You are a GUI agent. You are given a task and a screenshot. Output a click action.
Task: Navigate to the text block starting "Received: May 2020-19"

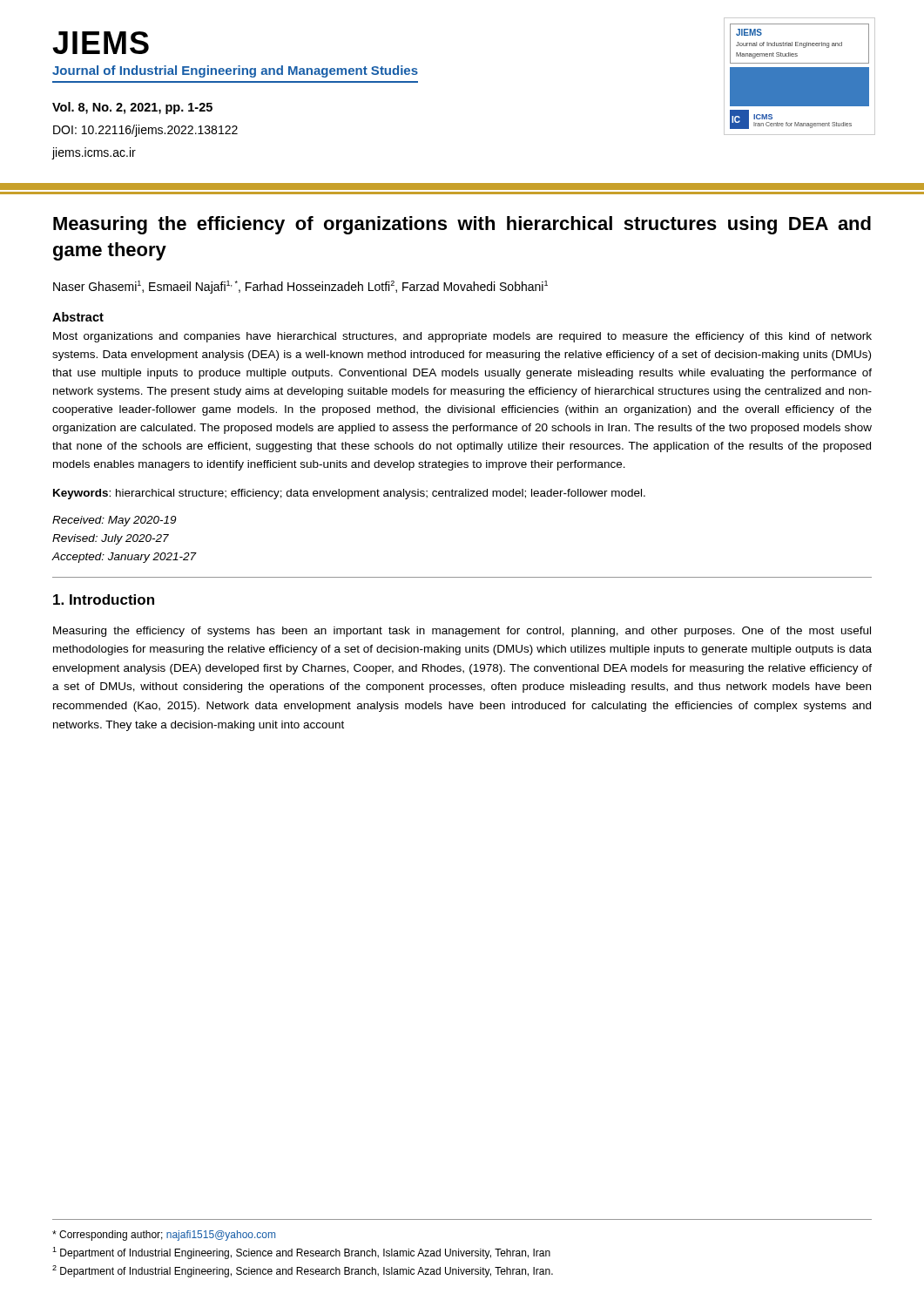114,519
